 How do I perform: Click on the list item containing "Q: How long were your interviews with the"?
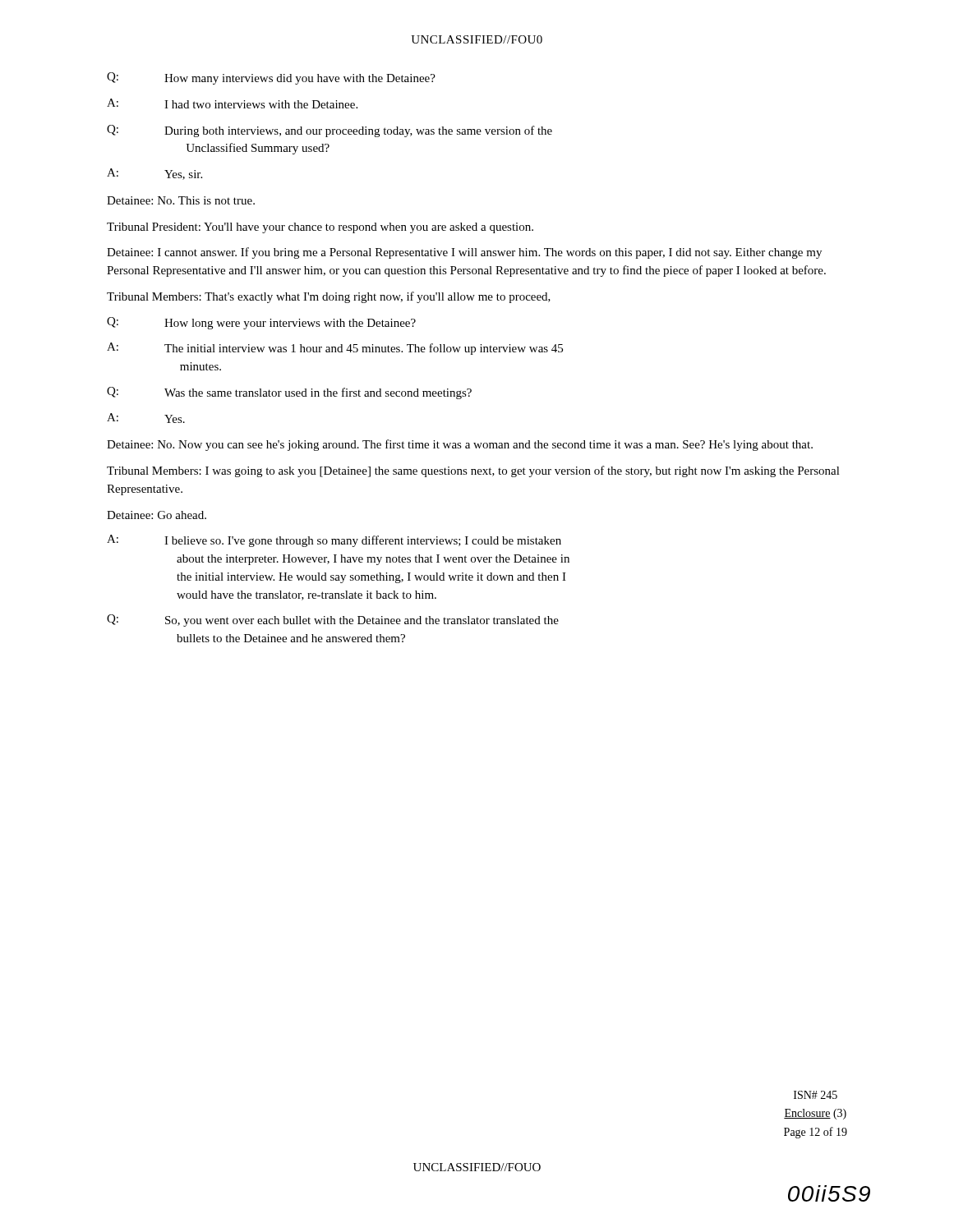tap(261, 323)
